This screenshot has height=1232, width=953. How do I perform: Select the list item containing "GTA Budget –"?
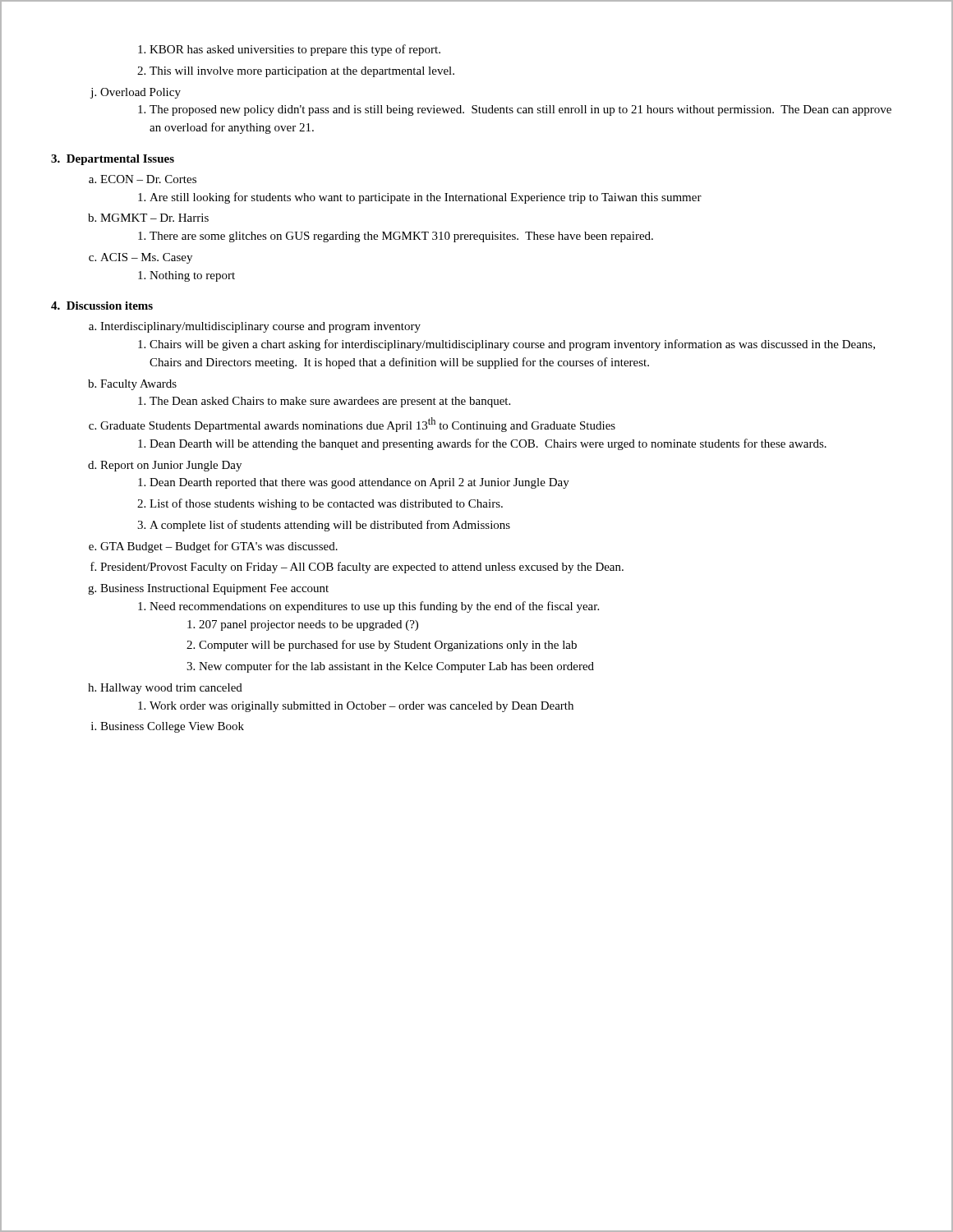(219, 546)
